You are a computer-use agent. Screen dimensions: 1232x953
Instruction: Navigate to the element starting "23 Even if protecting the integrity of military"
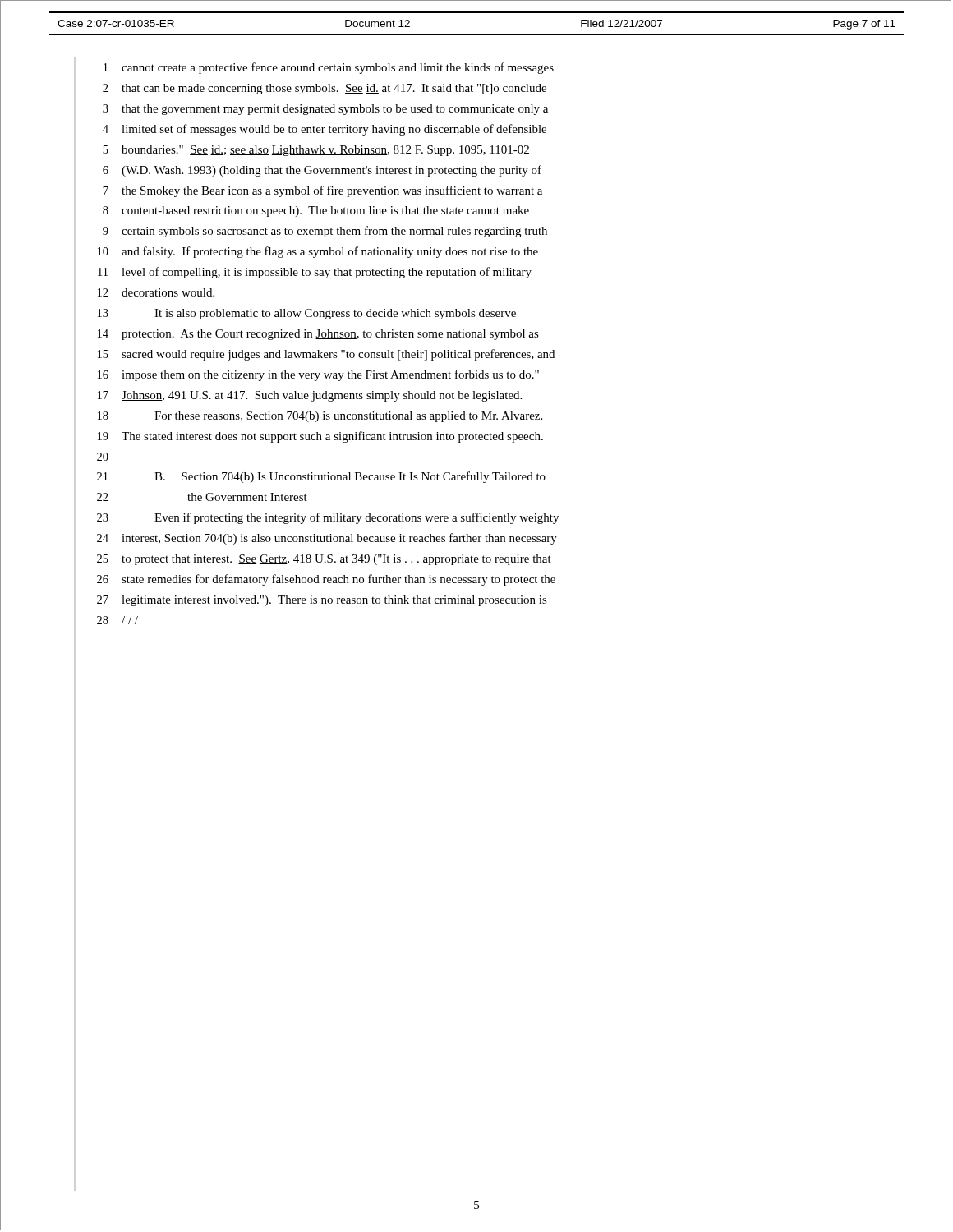[485, 518]
